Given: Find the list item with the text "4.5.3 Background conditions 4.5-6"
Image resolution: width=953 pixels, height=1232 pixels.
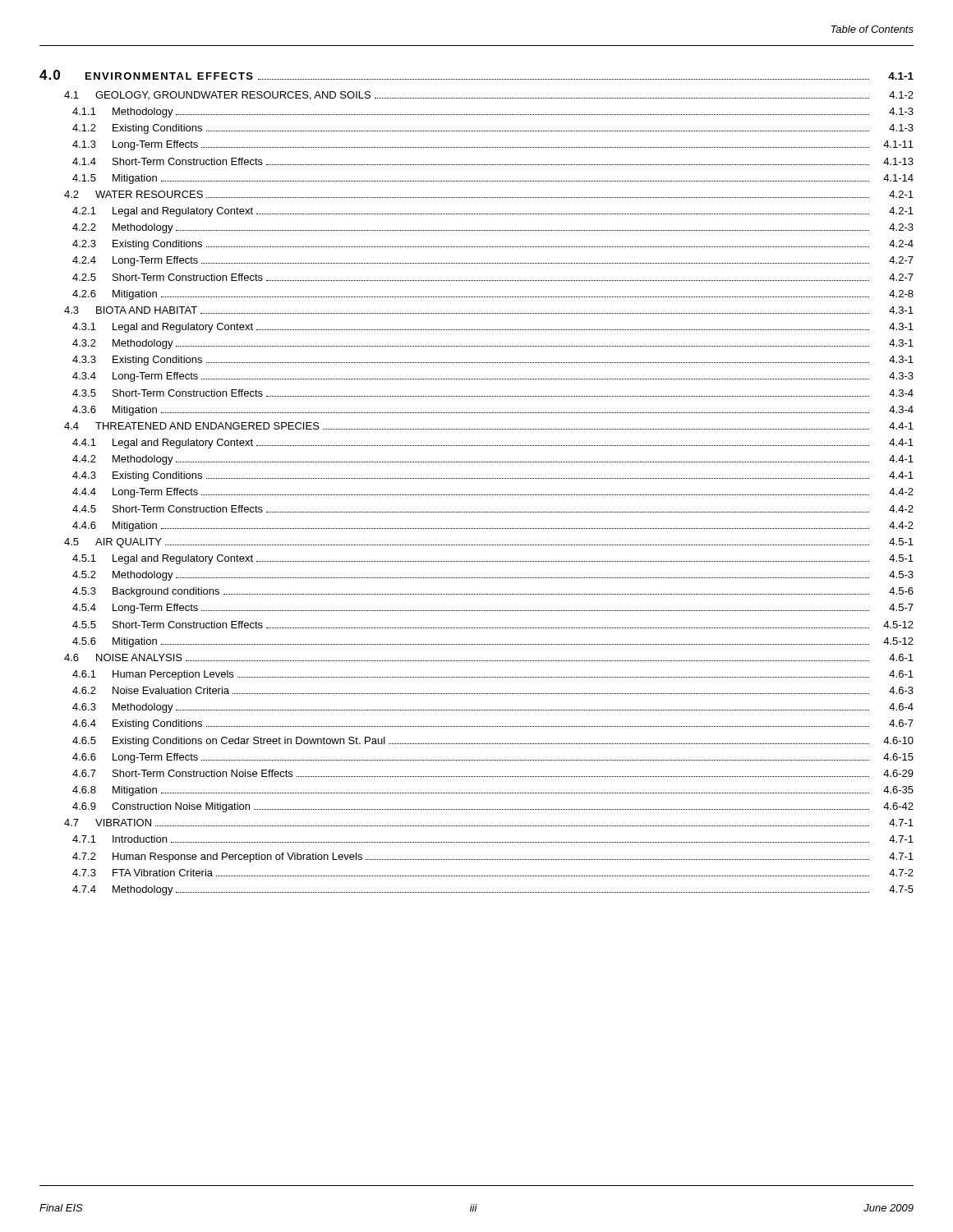Looking at the screenshot, I should tap(493, 592).
